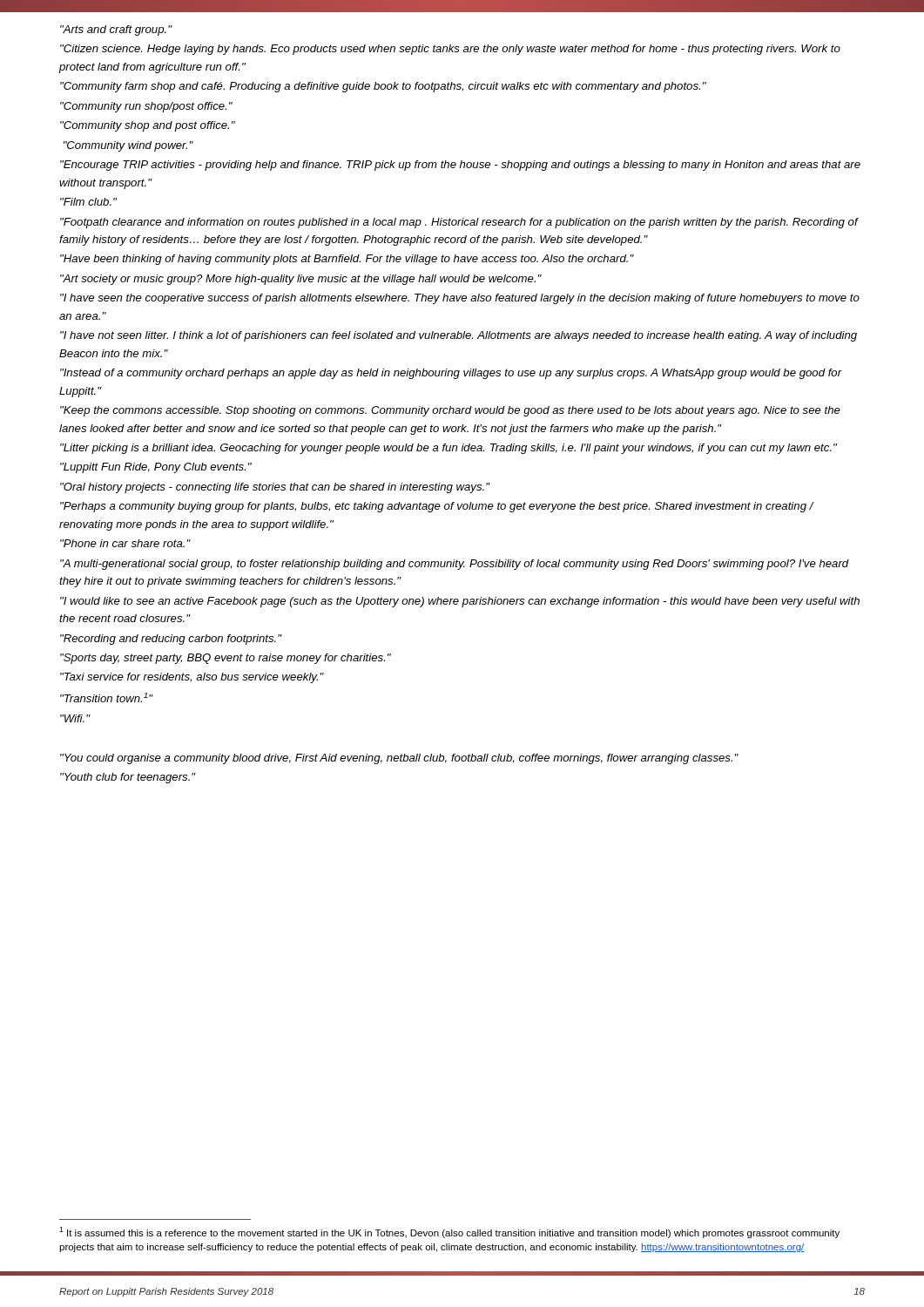This screenshot has height=1307, width=924.
Task: Click on the list item that reads ""Transition town.1""
Action: 107,698
